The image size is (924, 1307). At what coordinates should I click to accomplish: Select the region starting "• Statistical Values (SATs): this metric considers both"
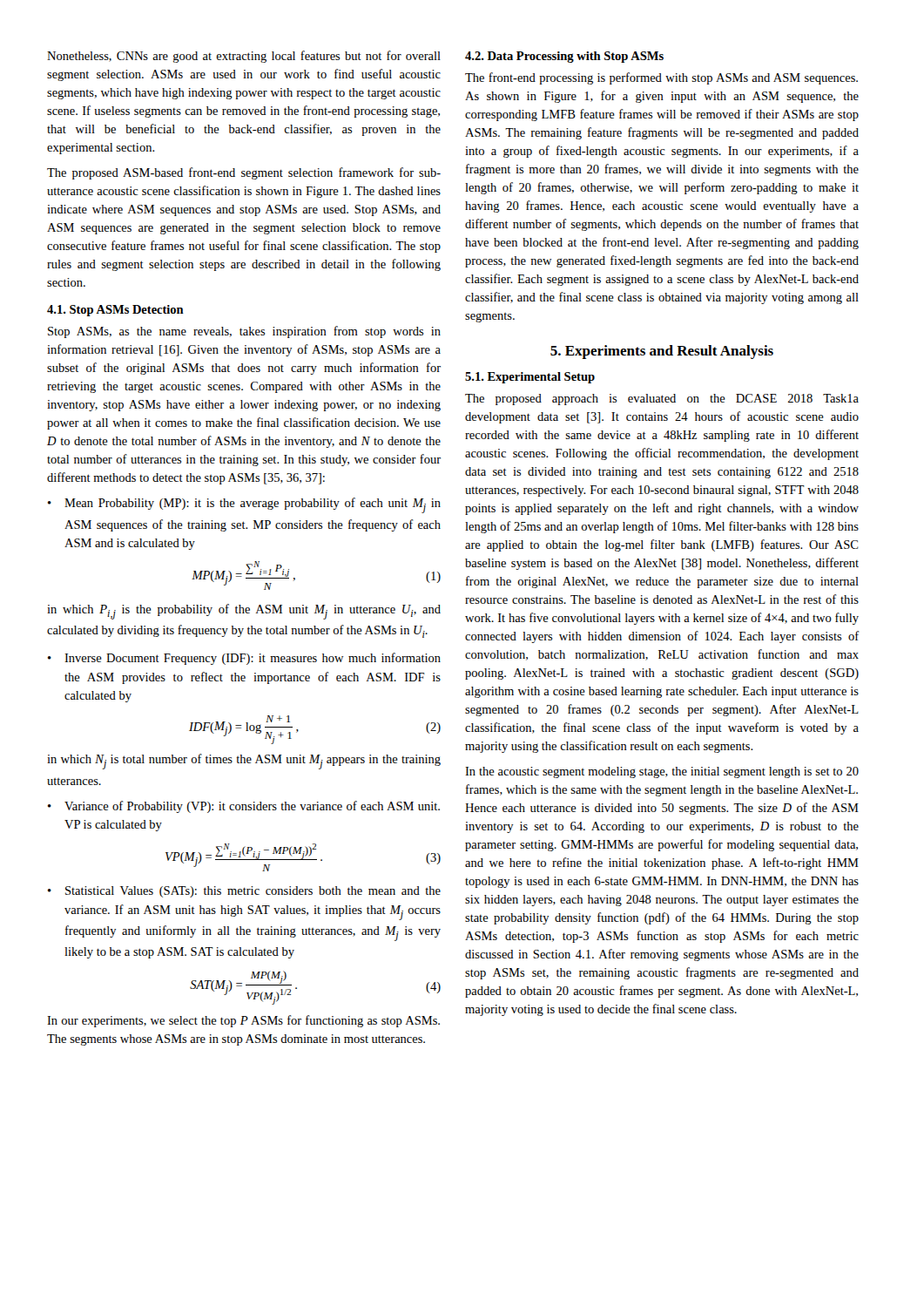[x=244, y=922]
